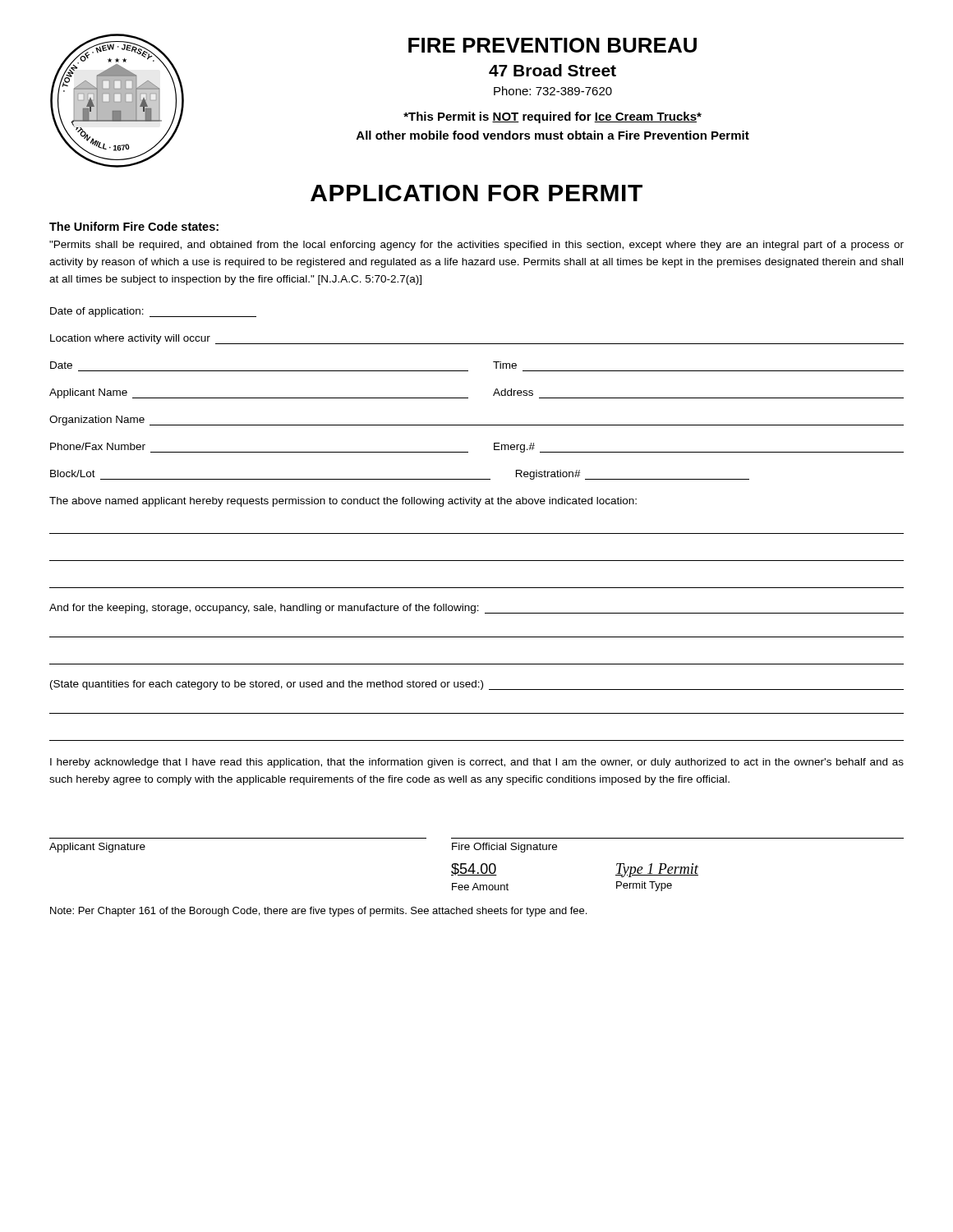Click on the text containing "Organization Name"

(x=476, y=418)
